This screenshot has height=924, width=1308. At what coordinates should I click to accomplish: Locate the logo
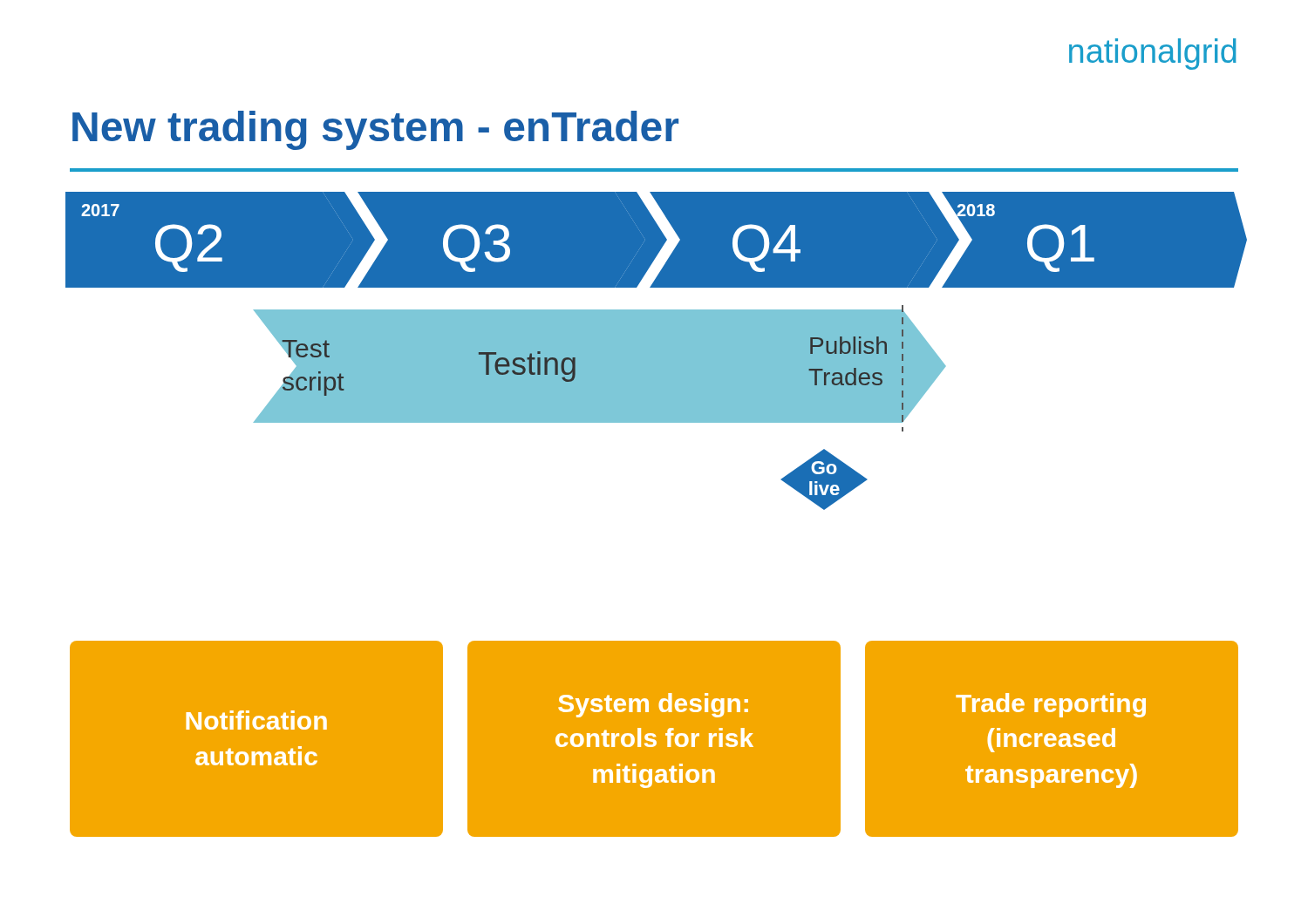click(1153, 52)
